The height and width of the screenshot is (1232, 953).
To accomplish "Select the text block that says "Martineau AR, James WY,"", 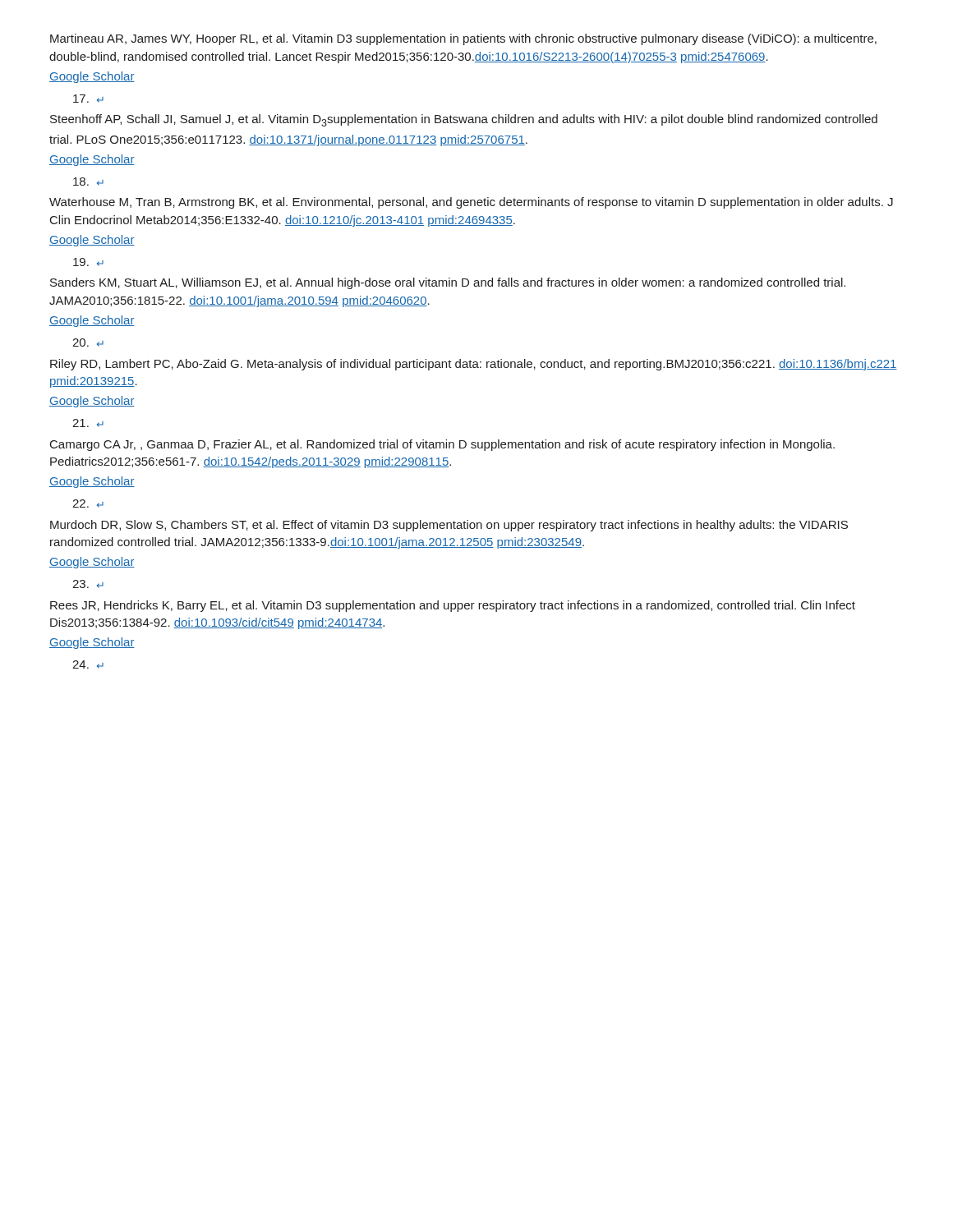I will click(463, 47).
